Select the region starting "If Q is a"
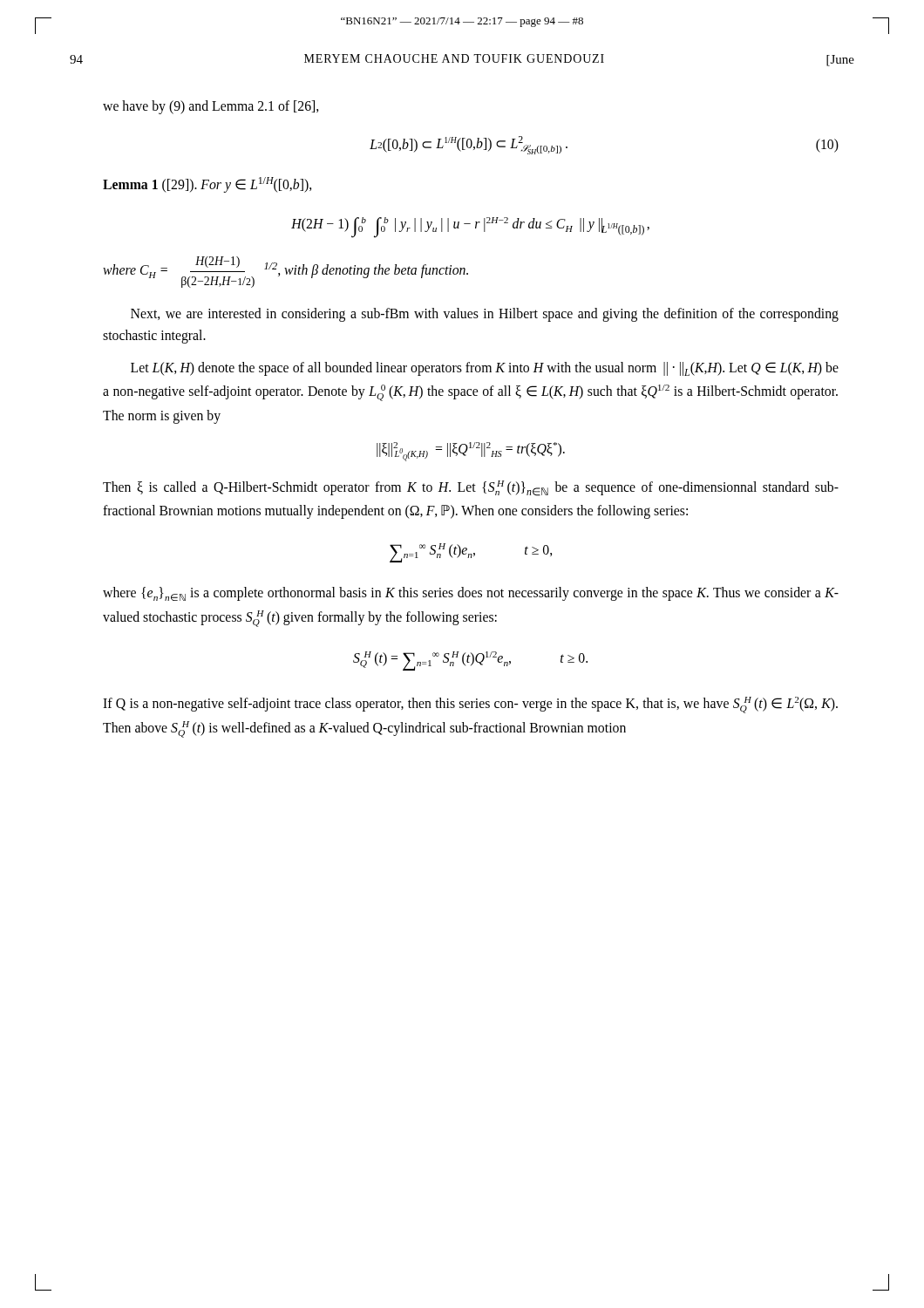 click(471, 716)
